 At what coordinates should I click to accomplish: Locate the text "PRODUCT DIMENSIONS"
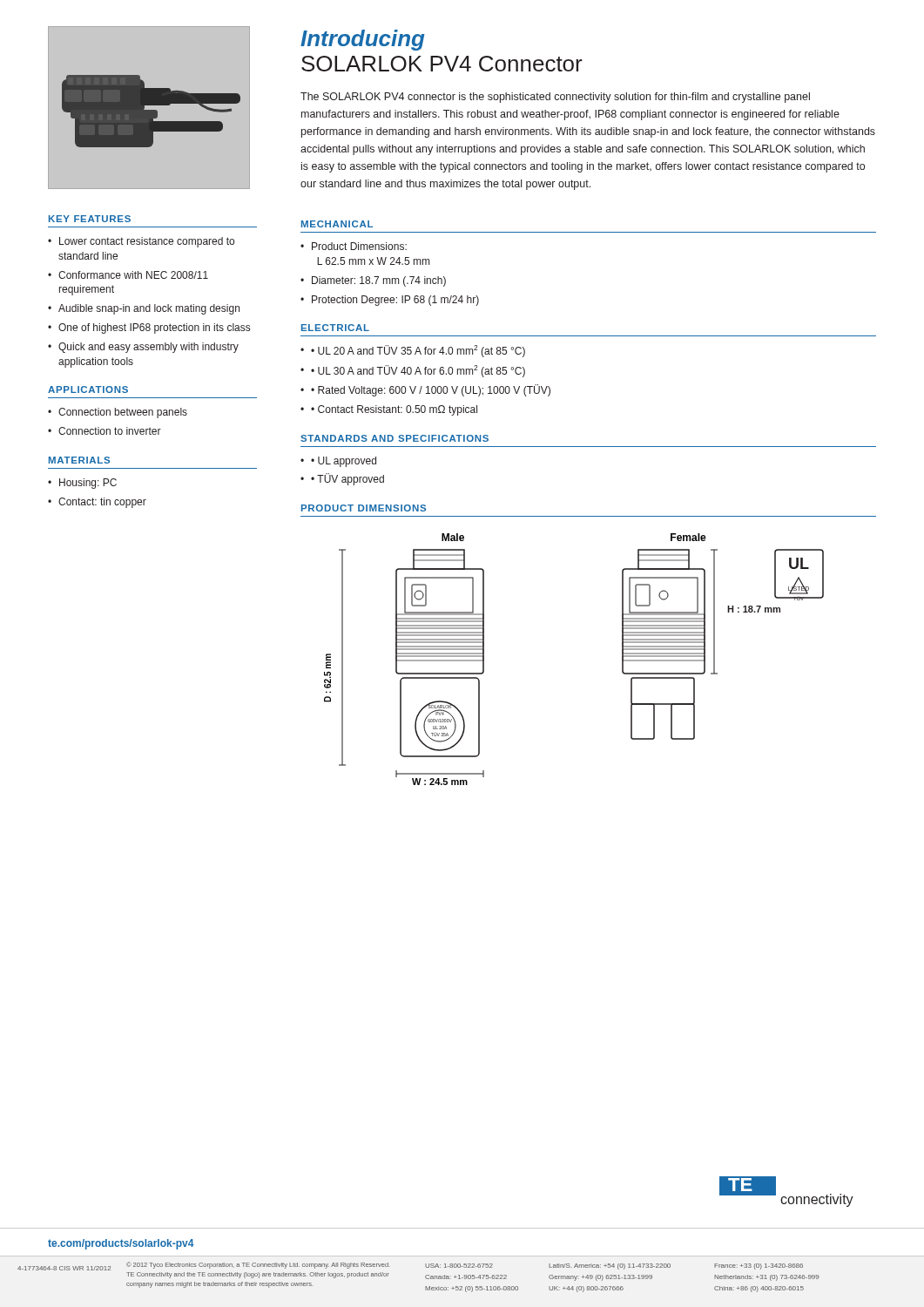click(x=364, y=508)
